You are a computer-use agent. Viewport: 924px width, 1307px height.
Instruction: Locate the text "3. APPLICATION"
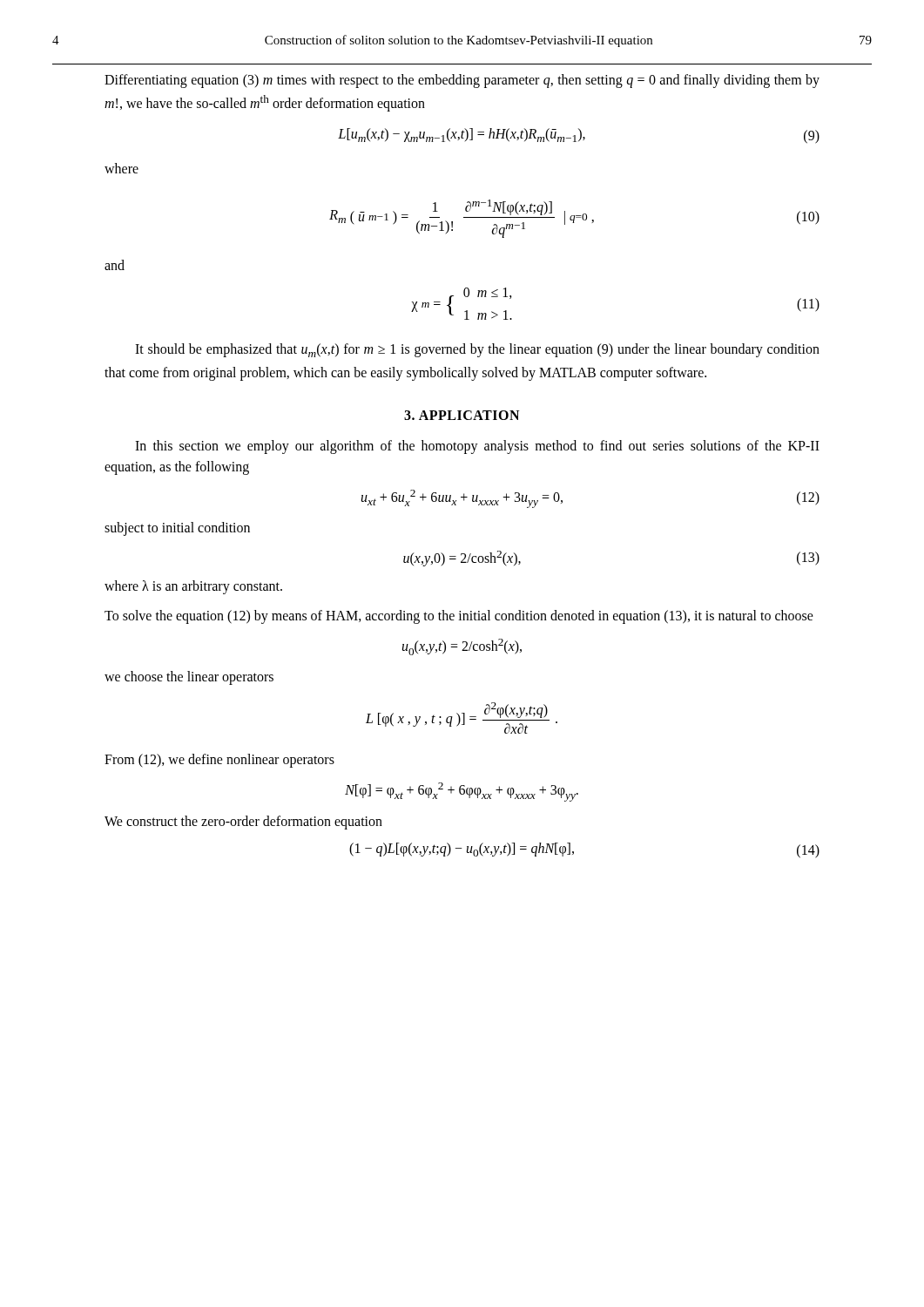coord(462,416)
